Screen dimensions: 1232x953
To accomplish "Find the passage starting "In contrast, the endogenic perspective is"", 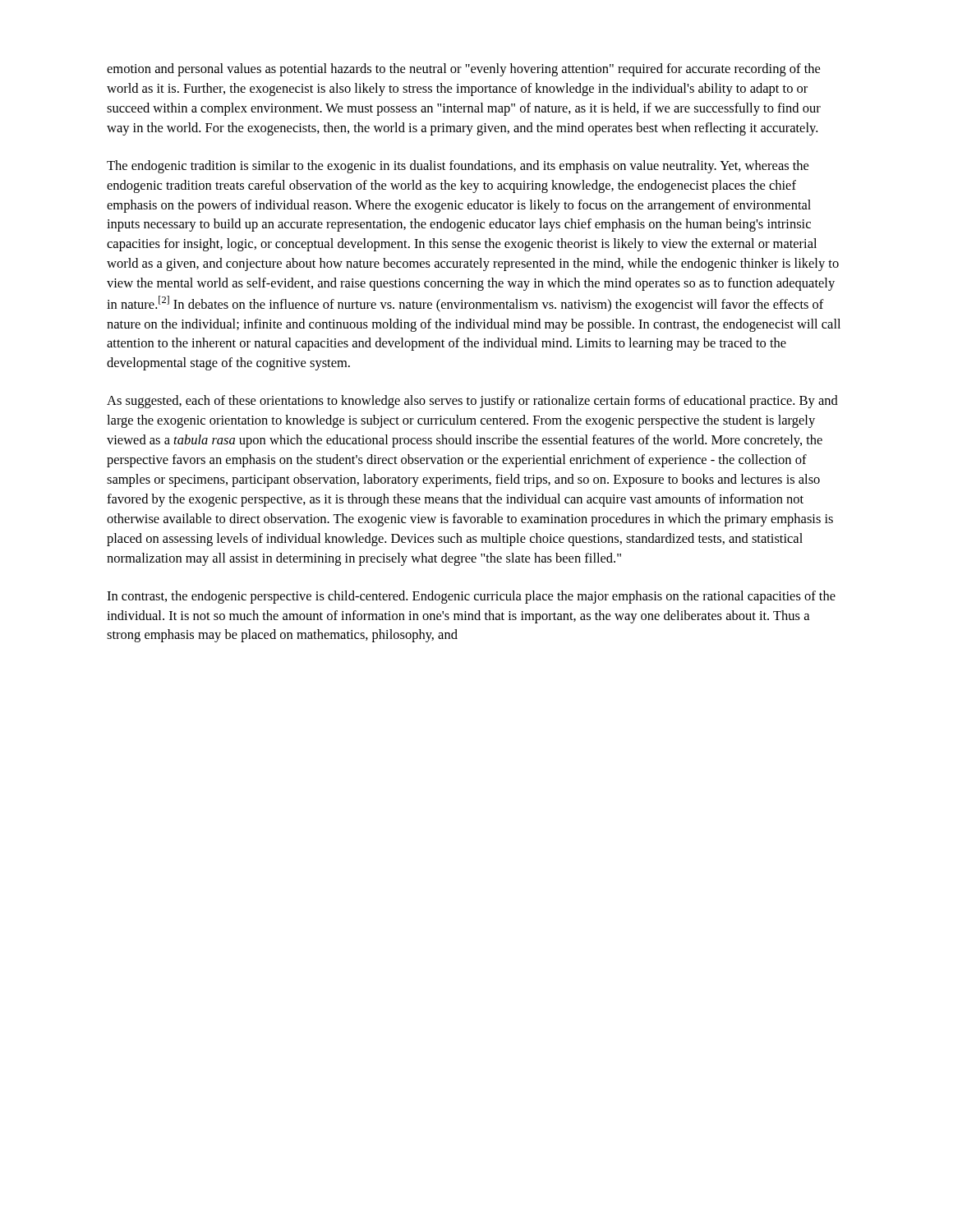I will pyautogui.click(x=471, y=615).
